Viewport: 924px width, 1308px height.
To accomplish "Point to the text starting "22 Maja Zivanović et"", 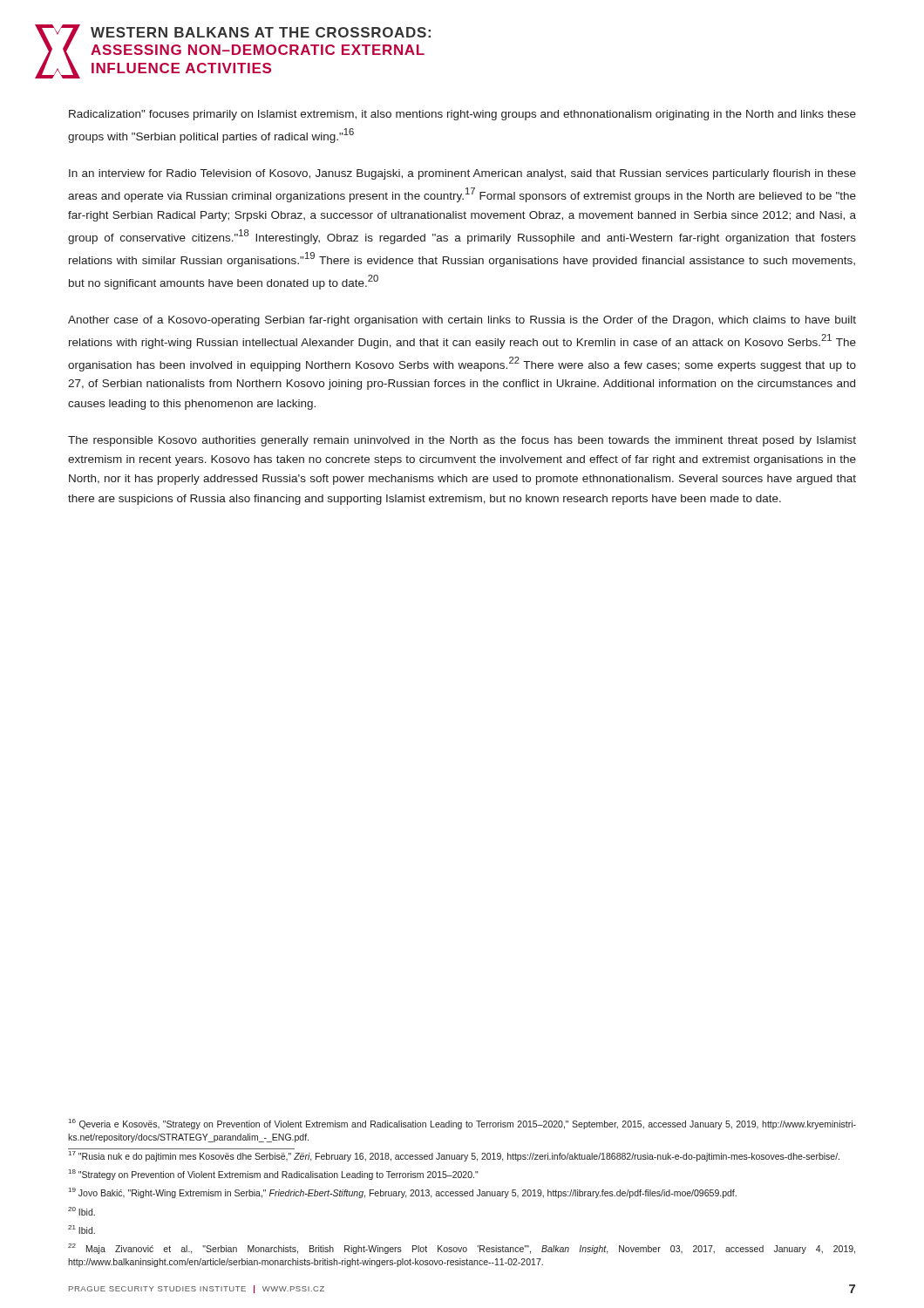I will [x=462, y=1254].
